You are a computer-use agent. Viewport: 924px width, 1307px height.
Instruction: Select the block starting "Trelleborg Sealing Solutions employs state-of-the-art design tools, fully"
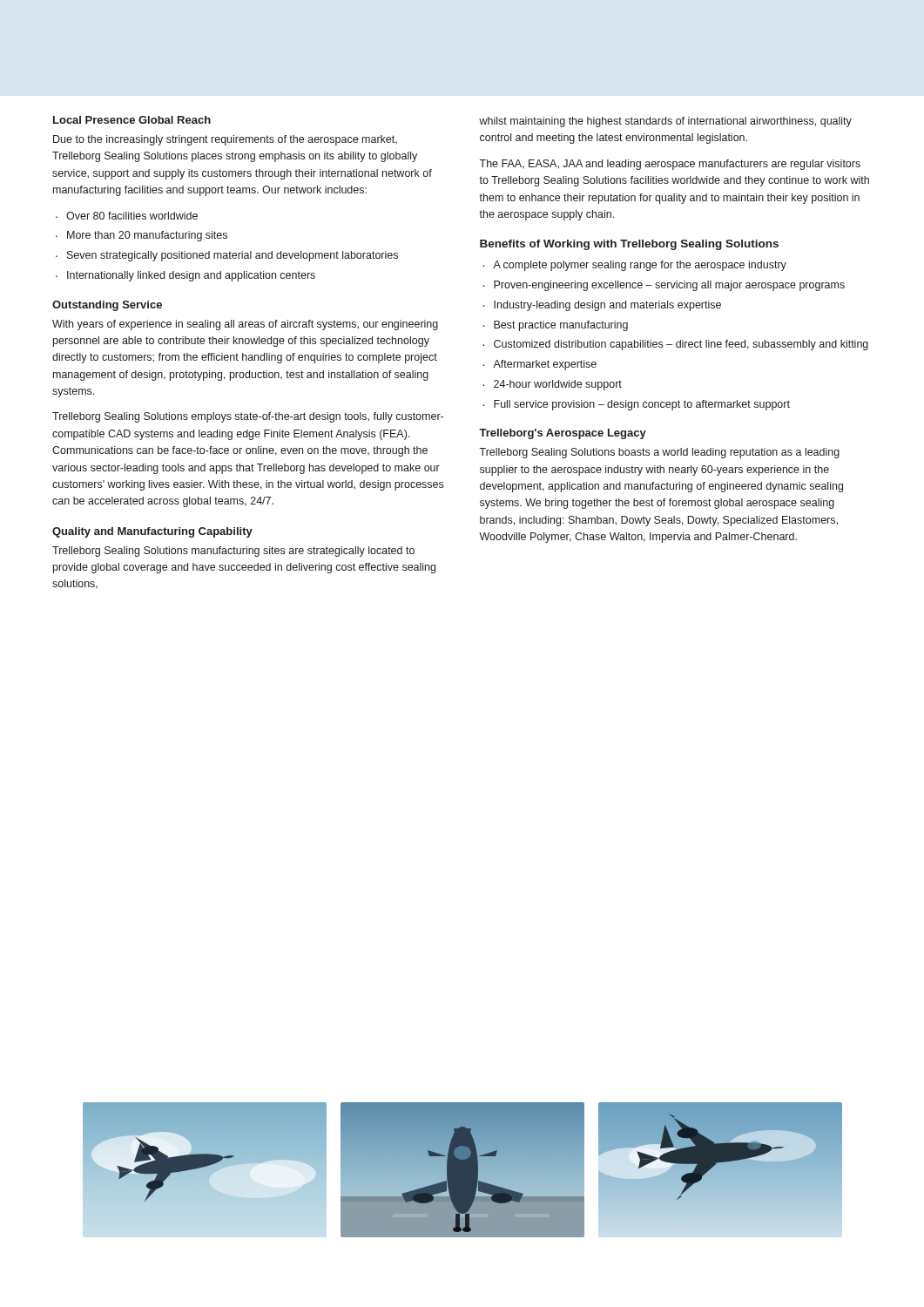pos(248,460)
